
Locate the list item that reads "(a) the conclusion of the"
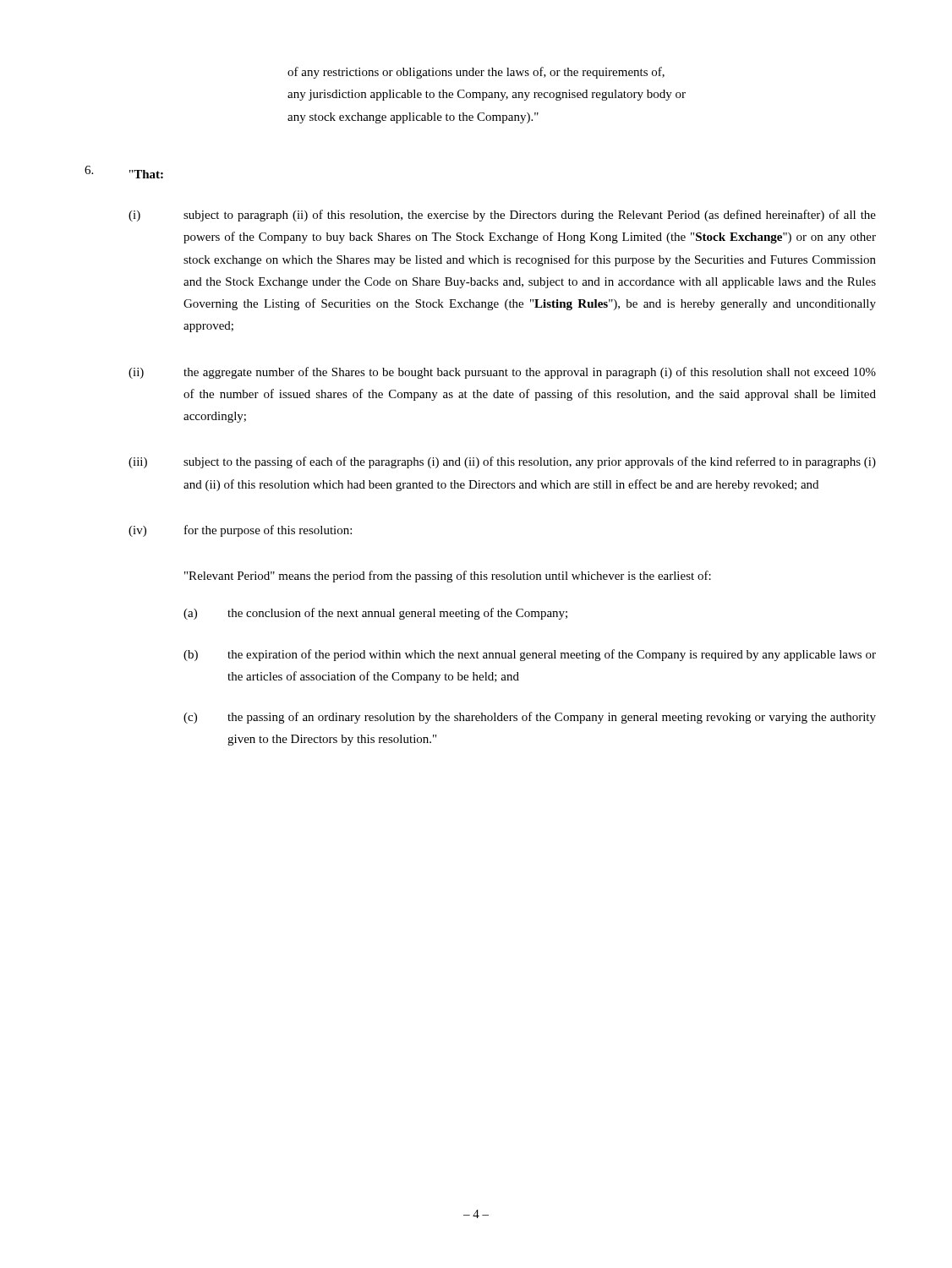530,613
